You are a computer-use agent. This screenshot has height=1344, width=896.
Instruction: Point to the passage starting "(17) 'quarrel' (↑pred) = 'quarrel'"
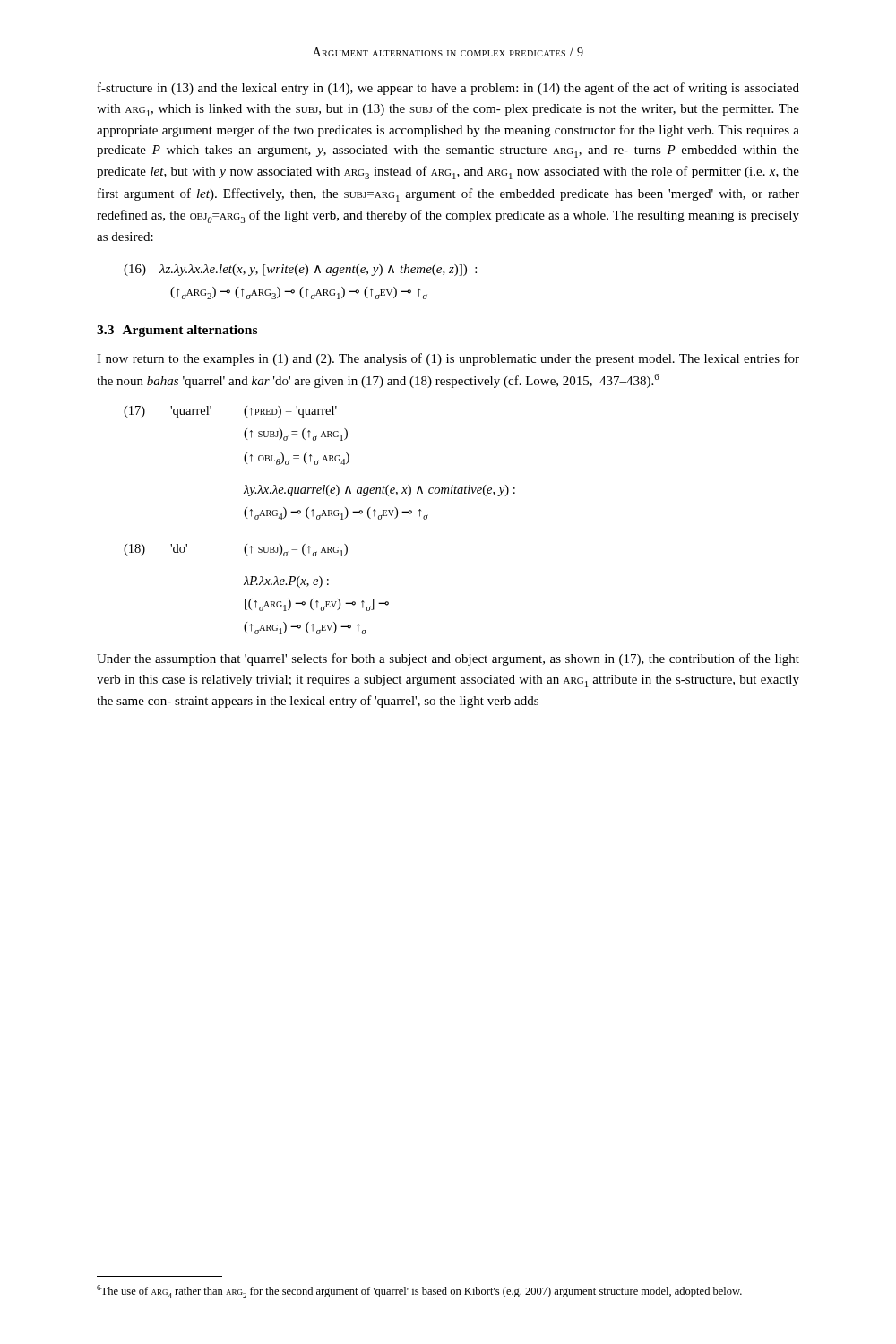tap(319, 520)
